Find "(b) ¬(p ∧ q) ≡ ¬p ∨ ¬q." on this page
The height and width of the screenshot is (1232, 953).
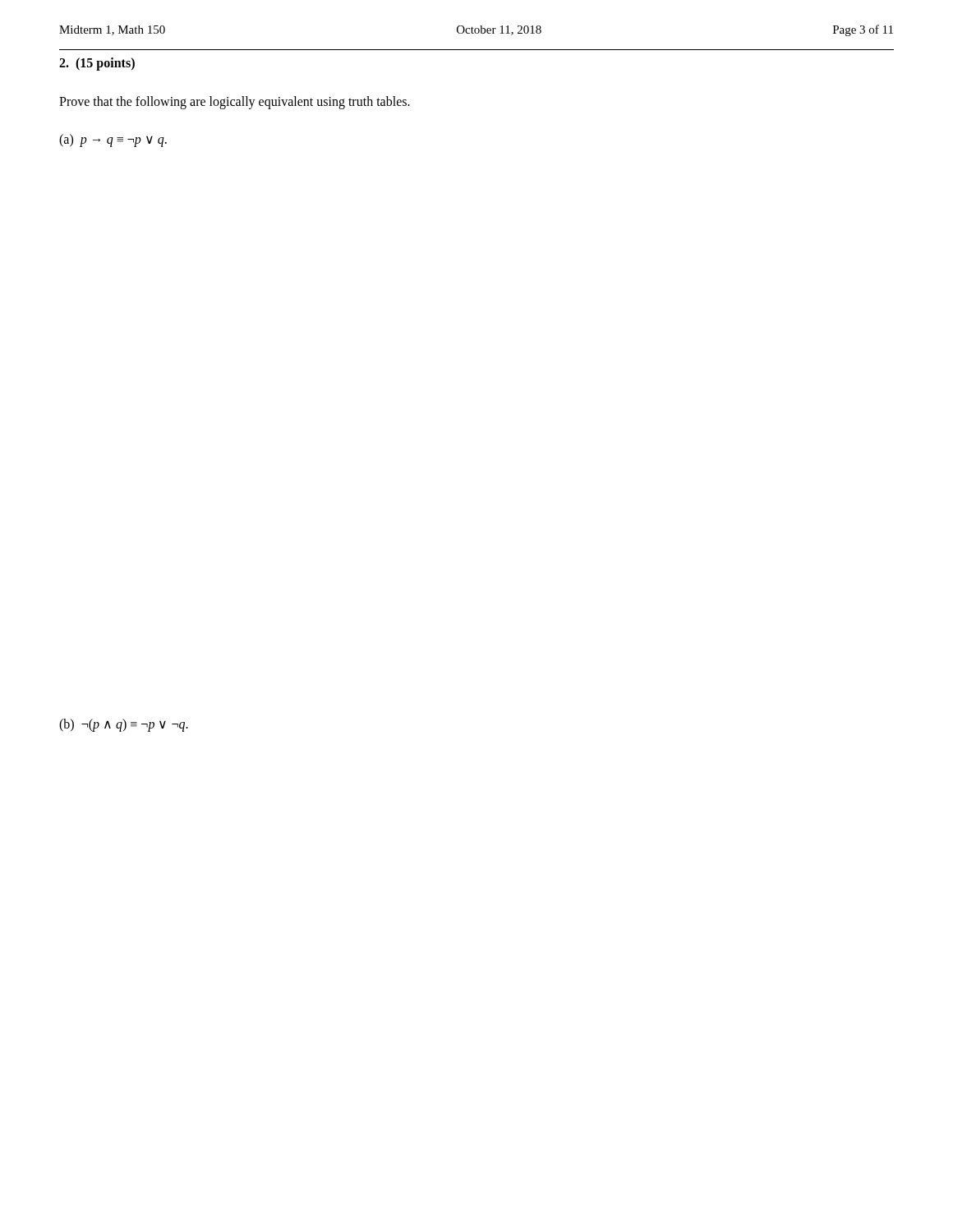124,724
